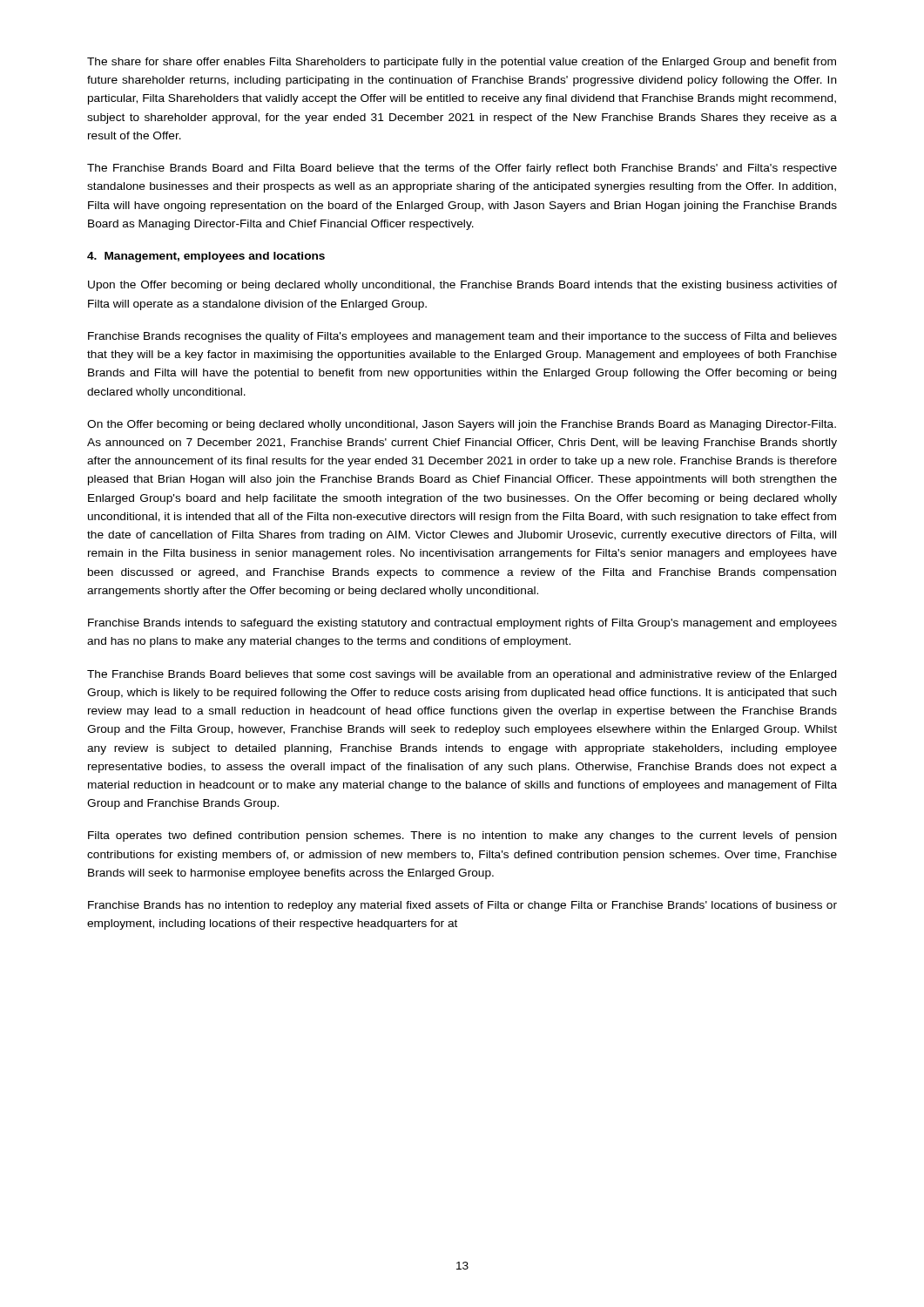Find the block on this page that starts "On the Offer becoming or being declared"
The image size is (924, 1307).
coord(462,507)
